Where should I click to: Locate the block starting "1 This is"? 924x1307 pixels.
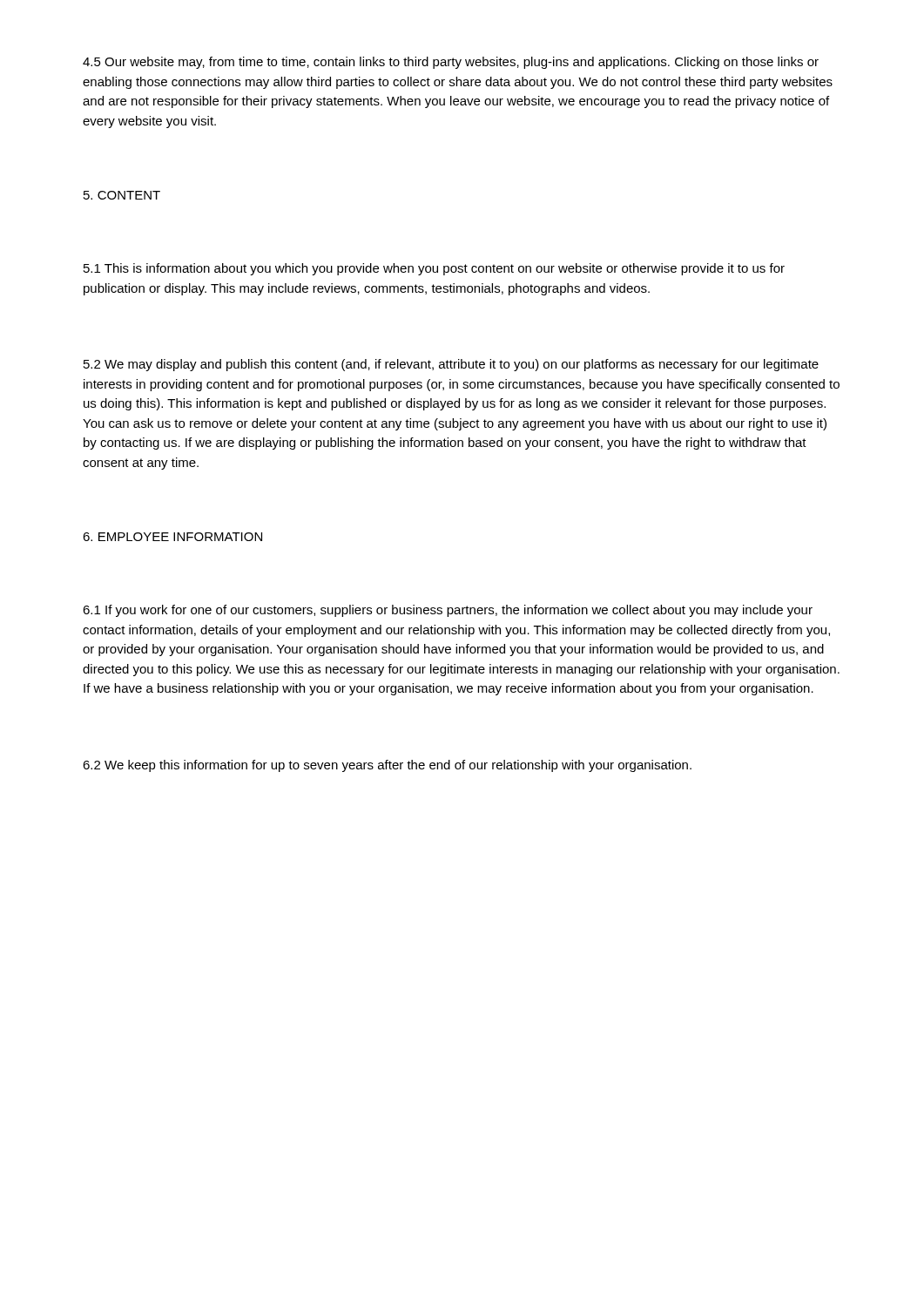(x=434, y=278)
